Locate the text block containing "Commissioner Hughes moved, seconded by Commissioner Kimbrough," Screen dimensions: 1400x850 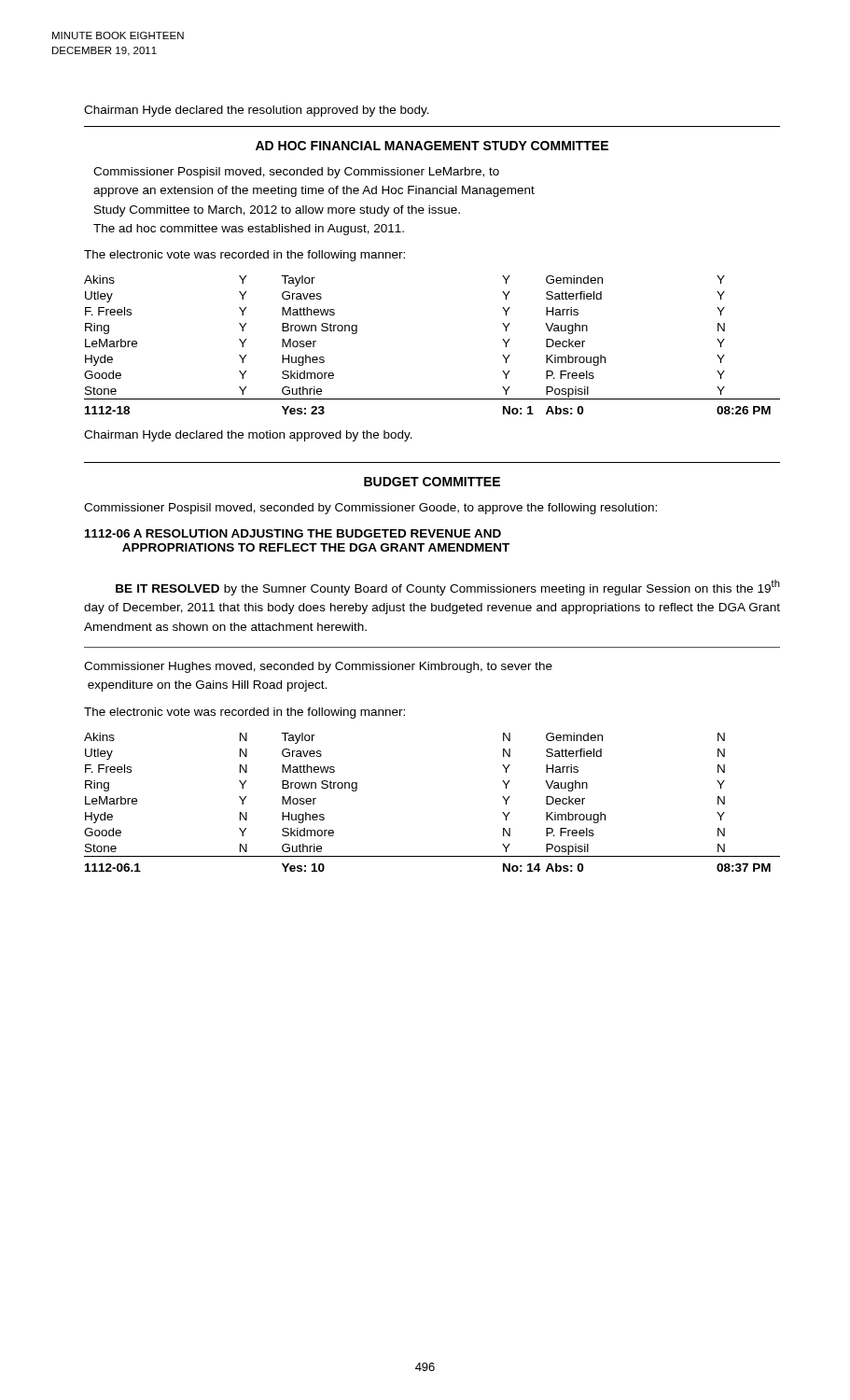click(x=318, y=675)
